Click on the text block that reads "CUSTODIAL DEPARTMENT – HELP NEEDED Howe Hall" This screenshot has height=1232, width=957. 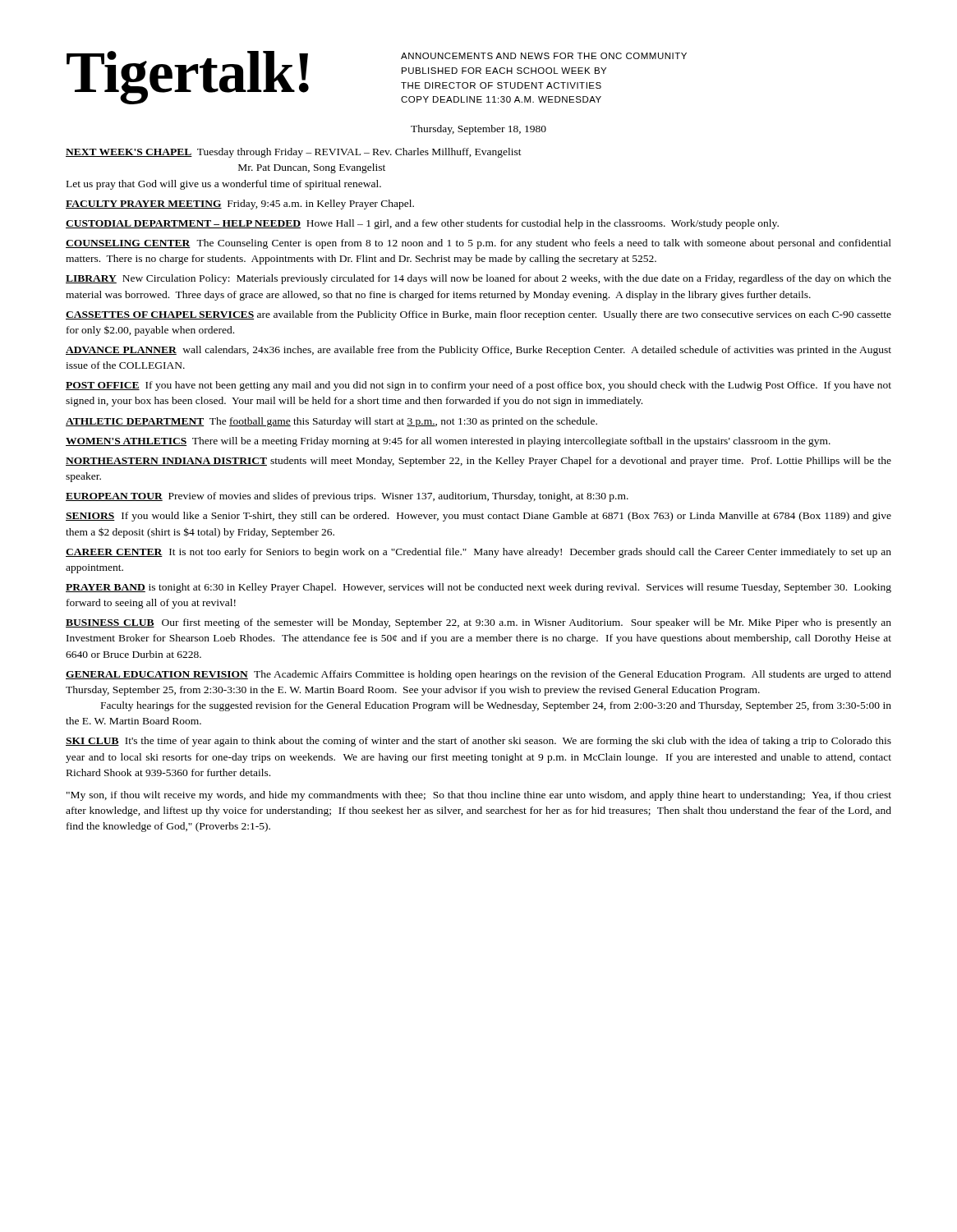pos(423,223)
